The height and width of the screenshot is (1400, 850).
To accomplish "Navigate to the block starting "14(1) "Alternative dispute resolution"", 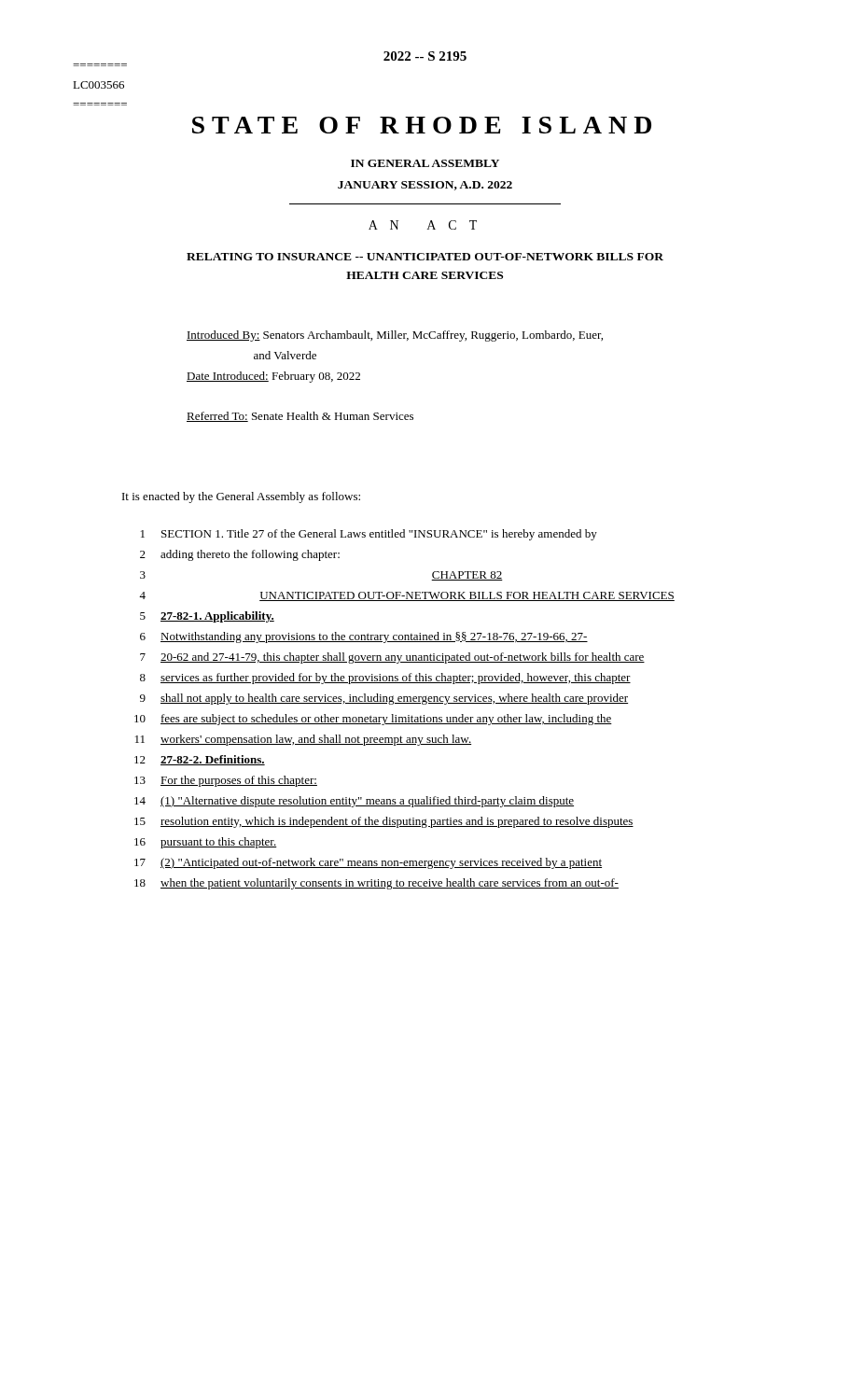I will coord(348,801).
